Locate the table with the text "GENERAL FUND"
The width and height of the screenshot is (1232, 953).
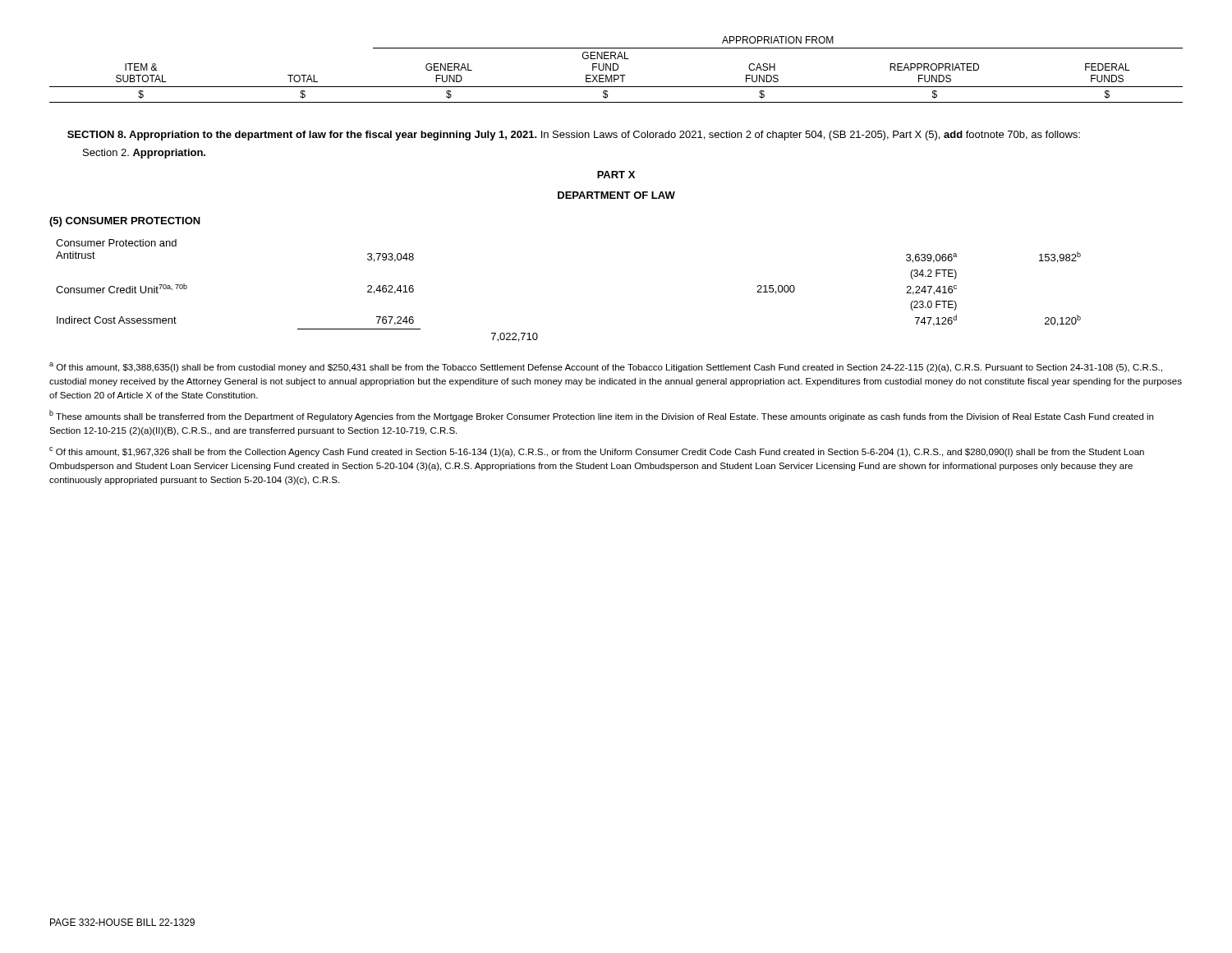coord(616,68)
